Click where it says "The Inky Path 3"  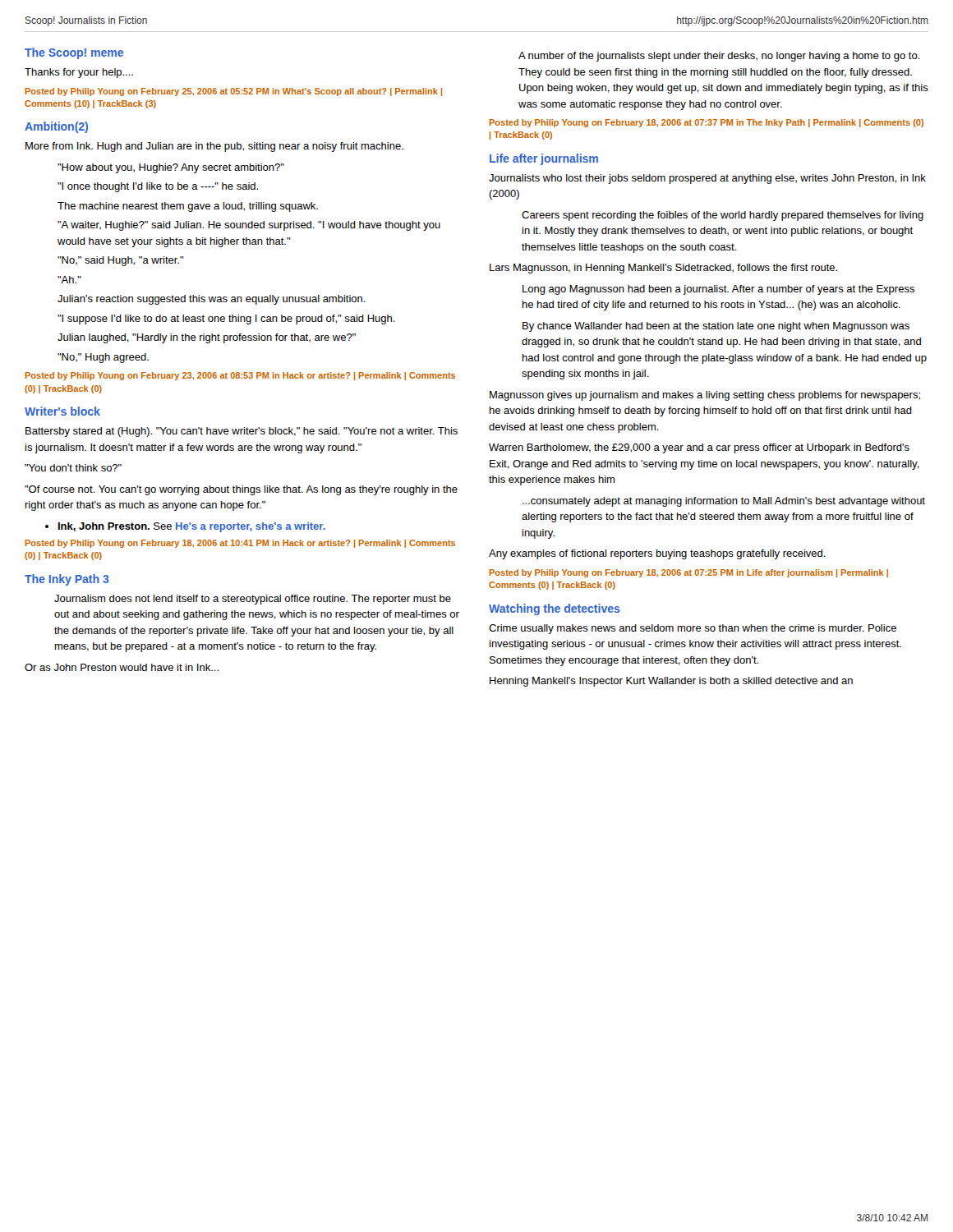(67, 579)
